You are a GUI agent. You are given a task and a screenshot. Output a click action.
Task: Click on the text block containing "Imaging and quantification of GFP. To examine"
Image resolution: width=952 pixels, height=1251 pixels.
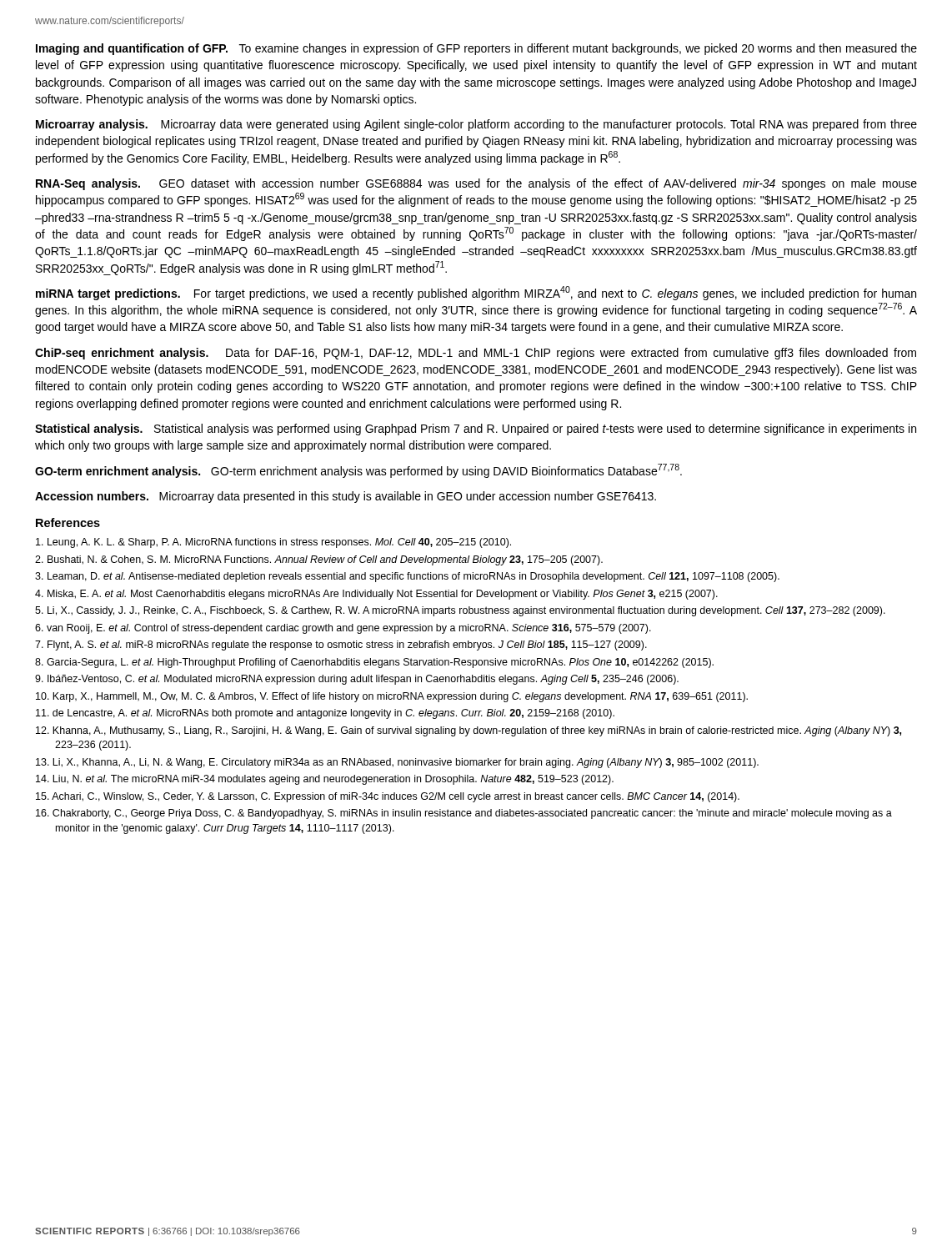pyautogui.click(x=476, y=74)
